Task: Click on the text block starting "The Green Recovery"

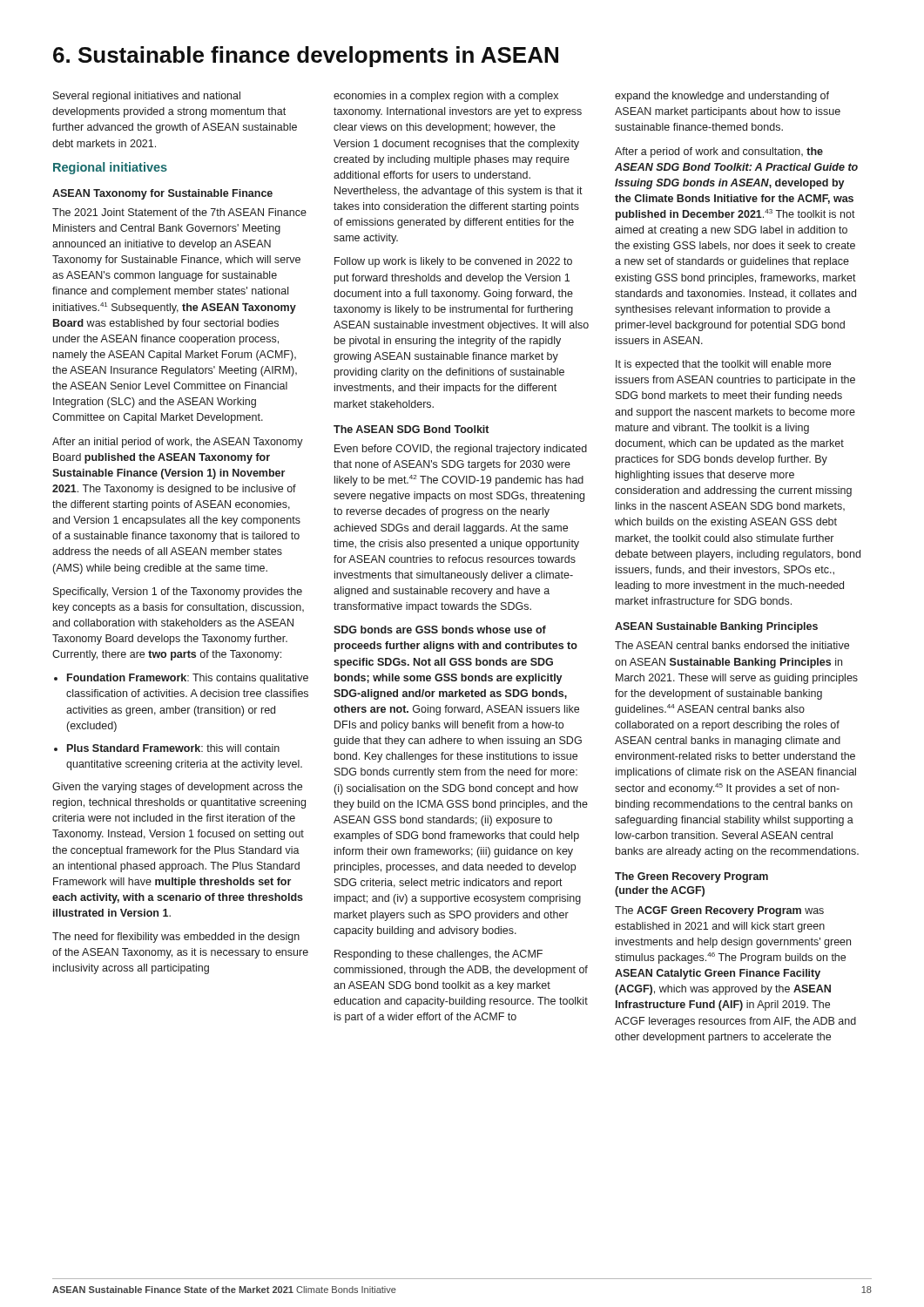Action: click(738, 884)
